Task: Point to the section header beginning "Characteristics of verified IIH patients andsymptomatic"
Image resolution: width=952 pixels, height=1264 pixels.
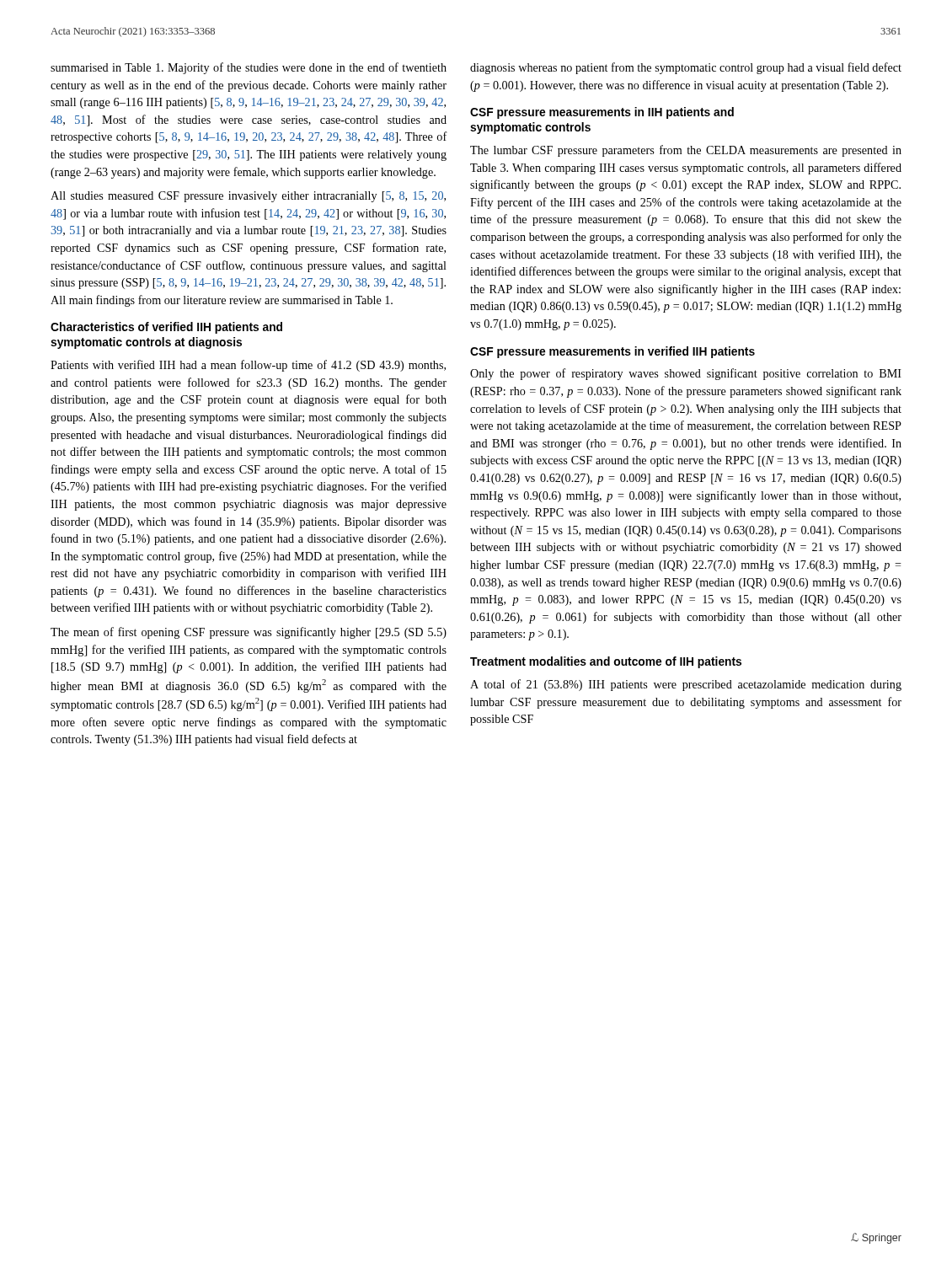Action: (167, 335)
